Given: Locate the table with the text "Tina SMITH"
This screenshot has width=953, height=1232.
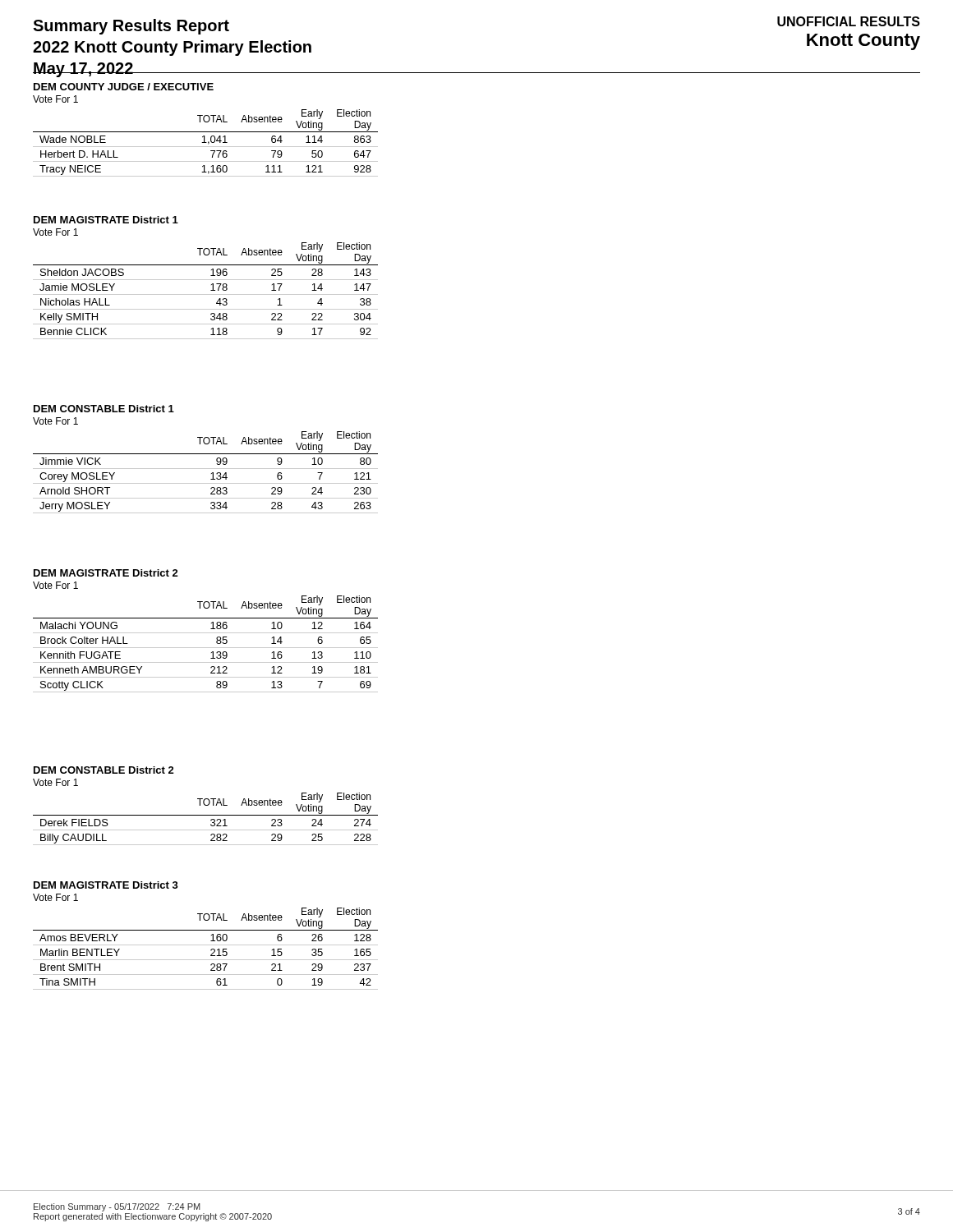Looking at the screenshot, I should coord(476,947).
